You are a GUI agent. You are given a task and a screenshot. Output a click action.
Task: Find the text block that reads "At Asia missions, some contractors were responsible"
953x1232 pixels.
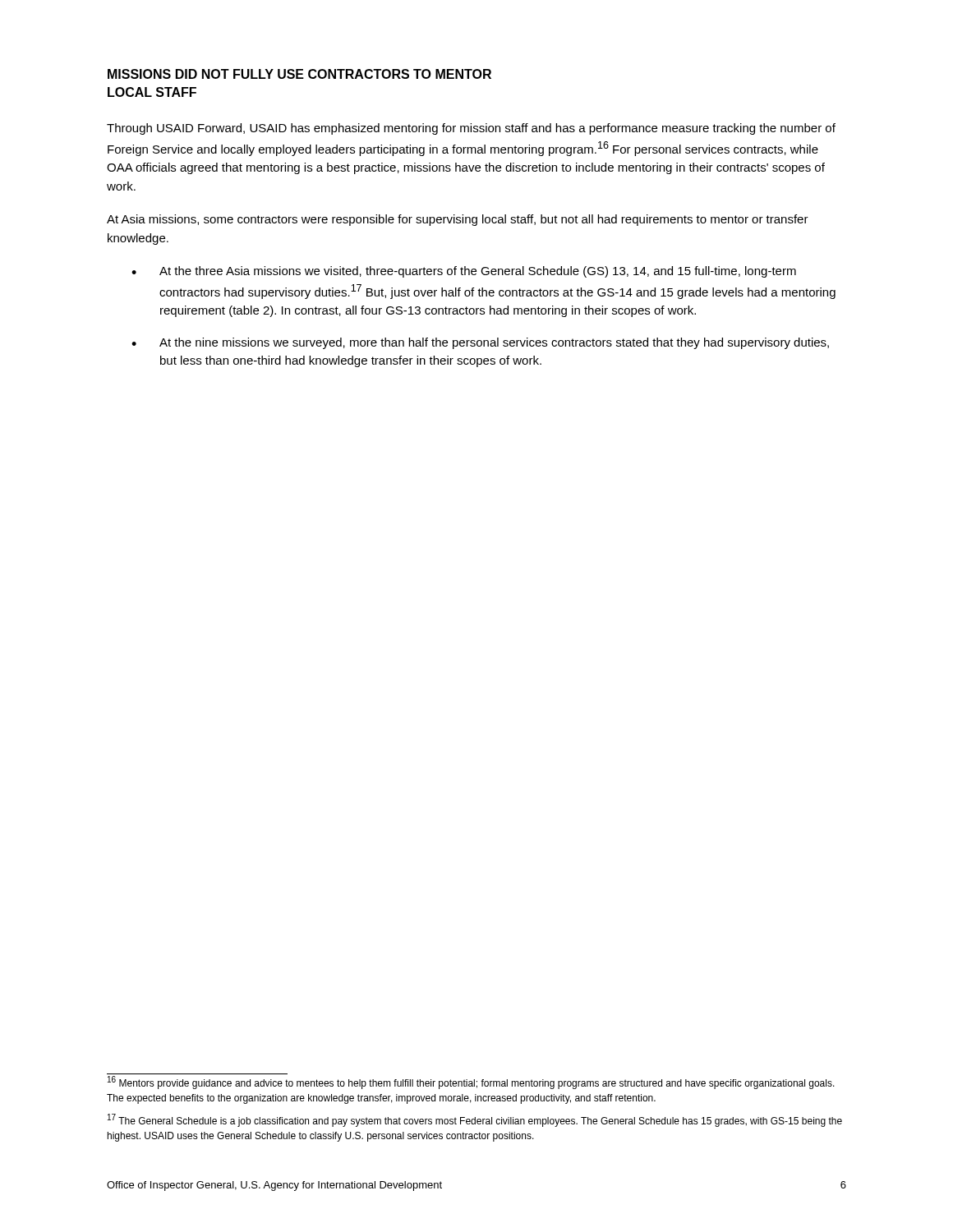click(x=457, y=228)
